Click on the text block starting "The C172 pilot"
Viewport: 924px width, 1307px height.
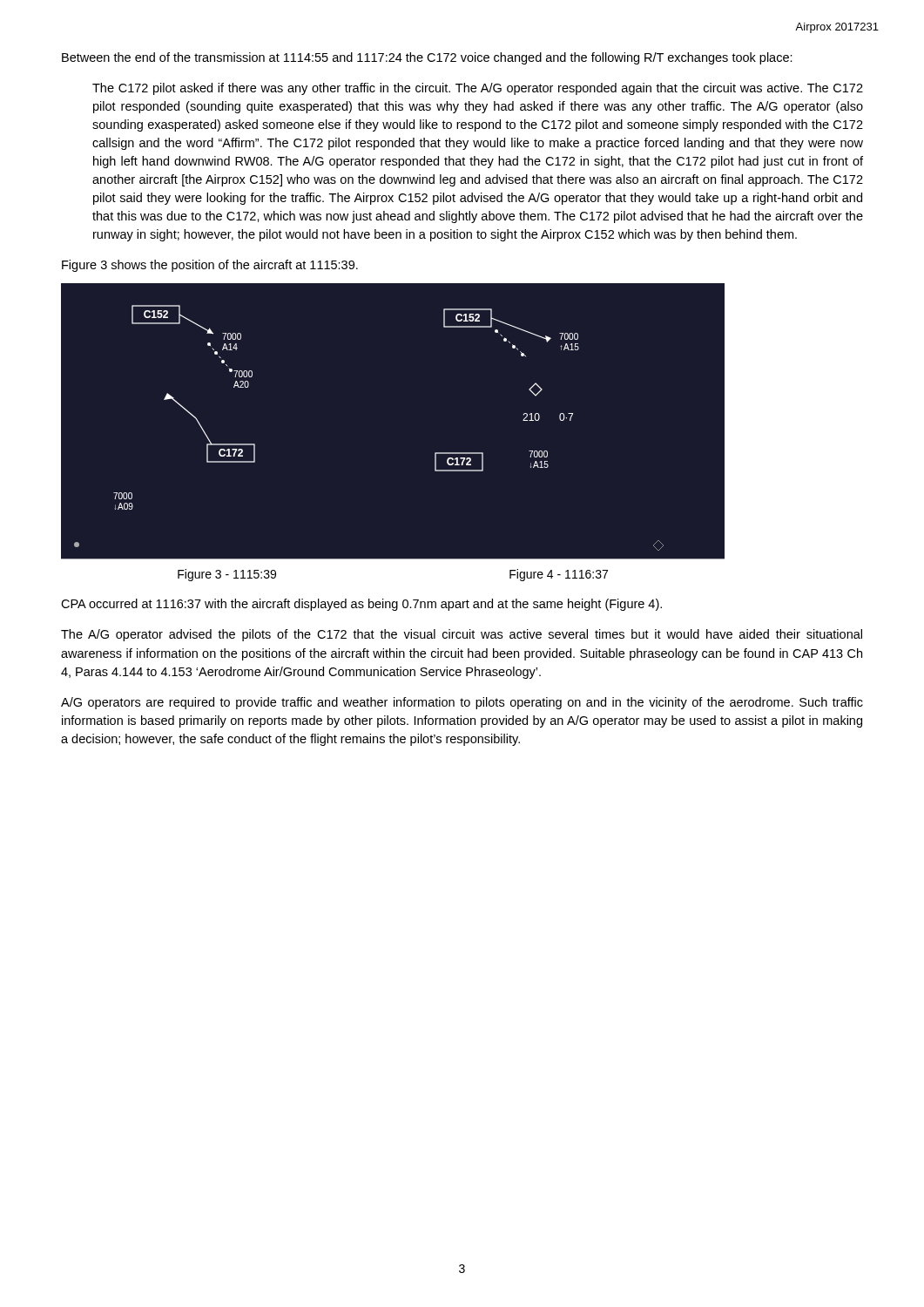pyautogui.click(x=478, y=161)
